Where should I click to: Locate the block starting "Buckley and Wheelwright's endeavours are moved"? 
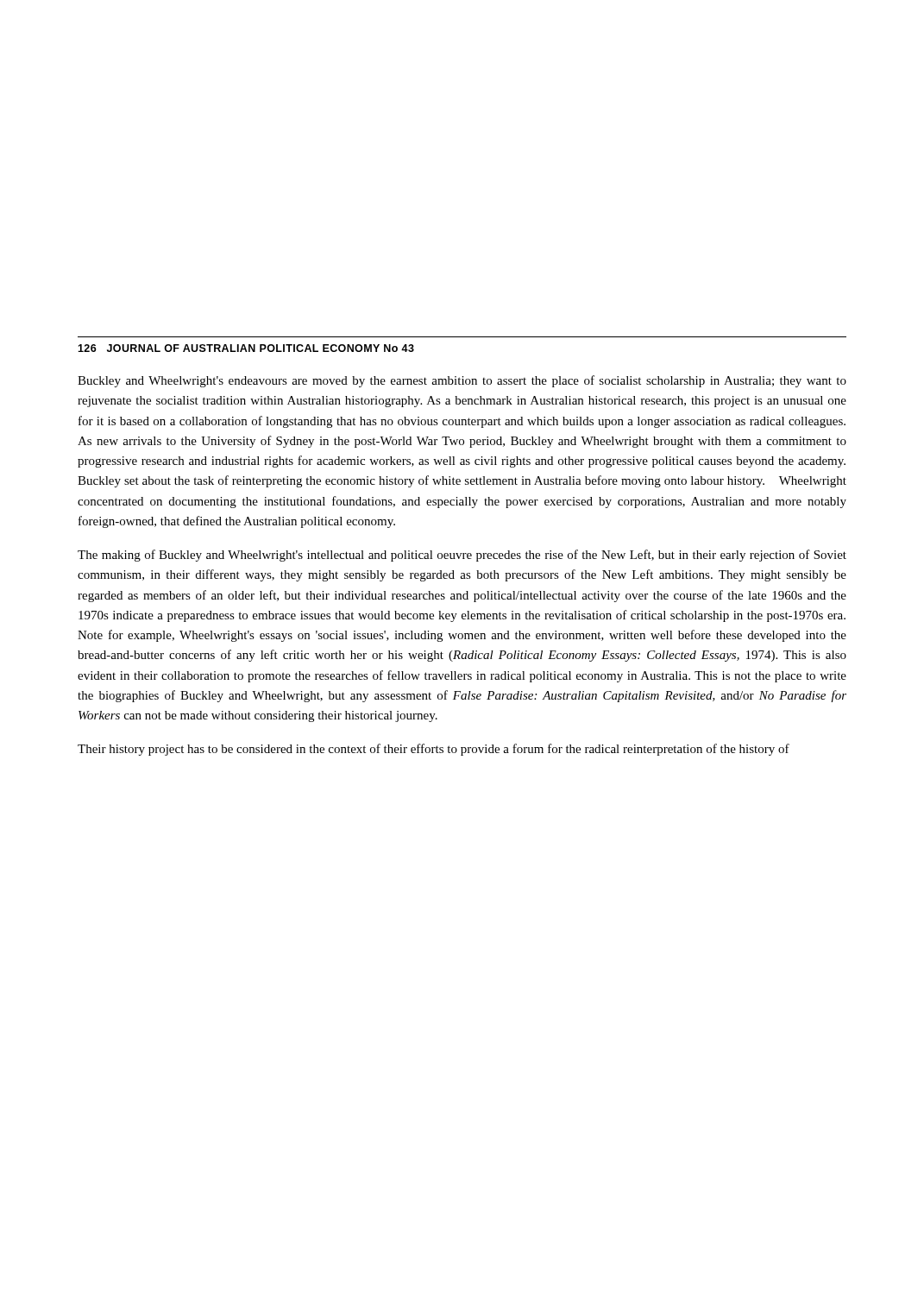pos(462,451)
